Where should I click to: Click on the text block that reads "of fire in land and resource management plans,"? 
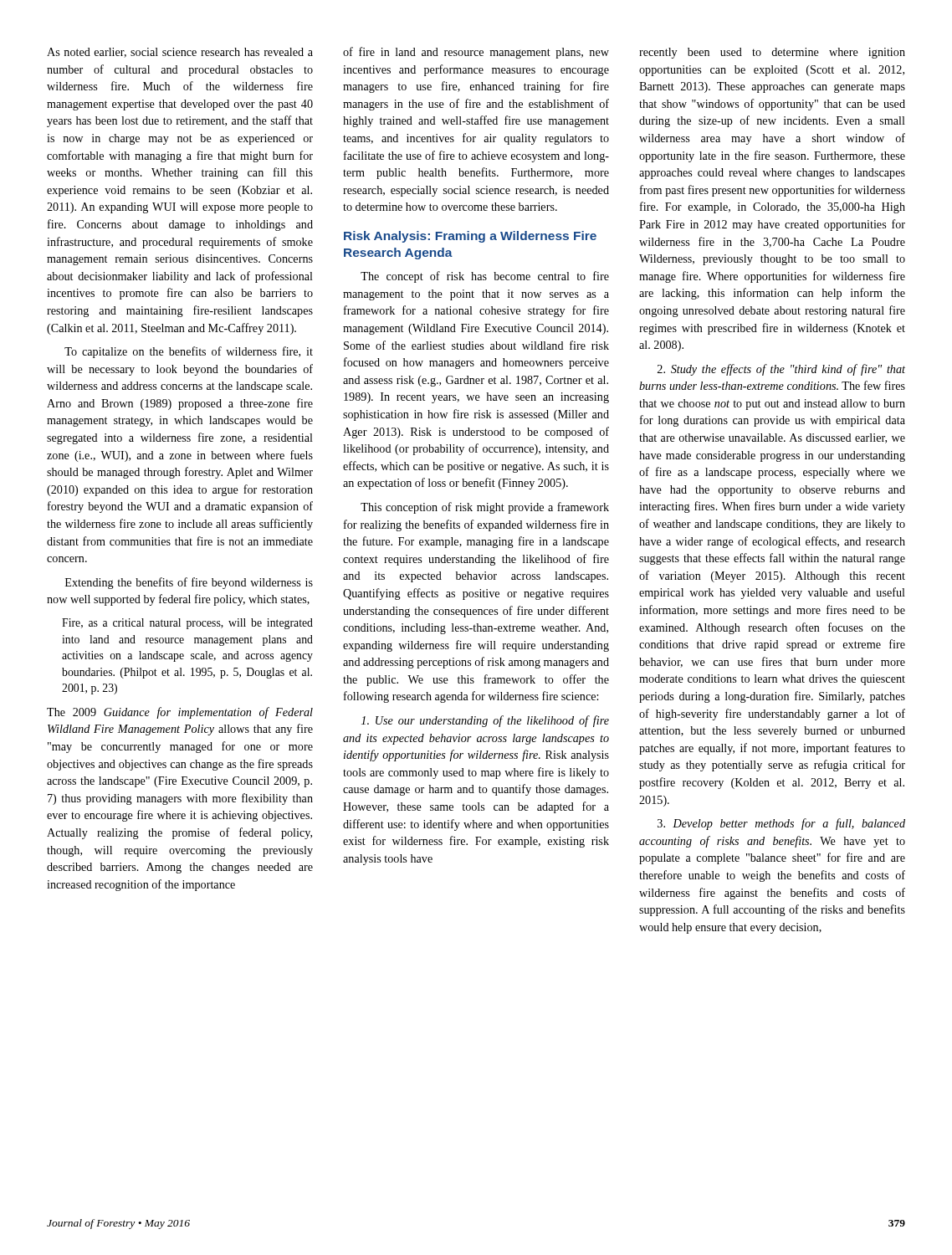point(476,130)
